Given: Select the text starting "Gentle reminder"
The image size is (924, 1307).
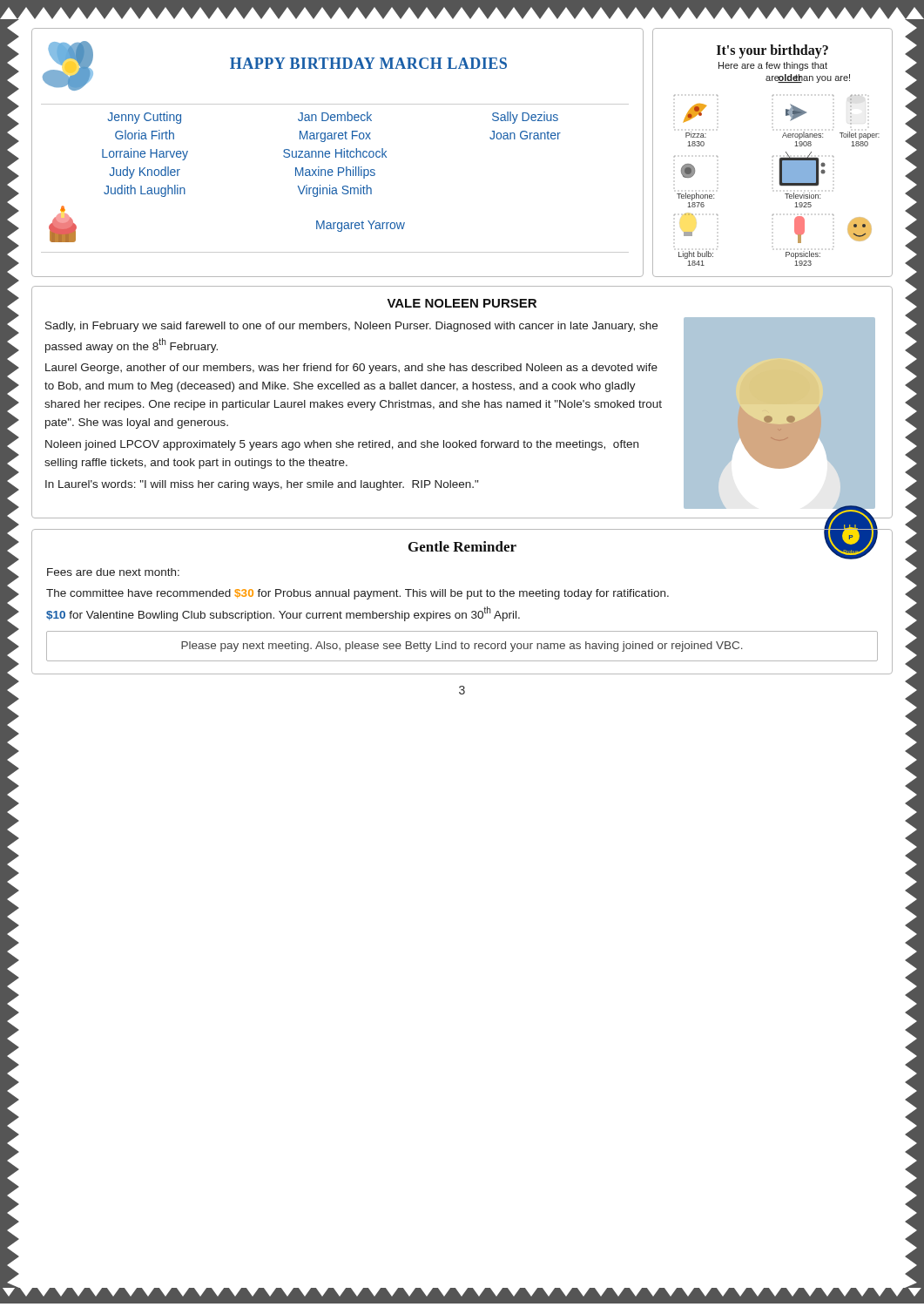Looking at the screenshot, I should pos(462,547).
